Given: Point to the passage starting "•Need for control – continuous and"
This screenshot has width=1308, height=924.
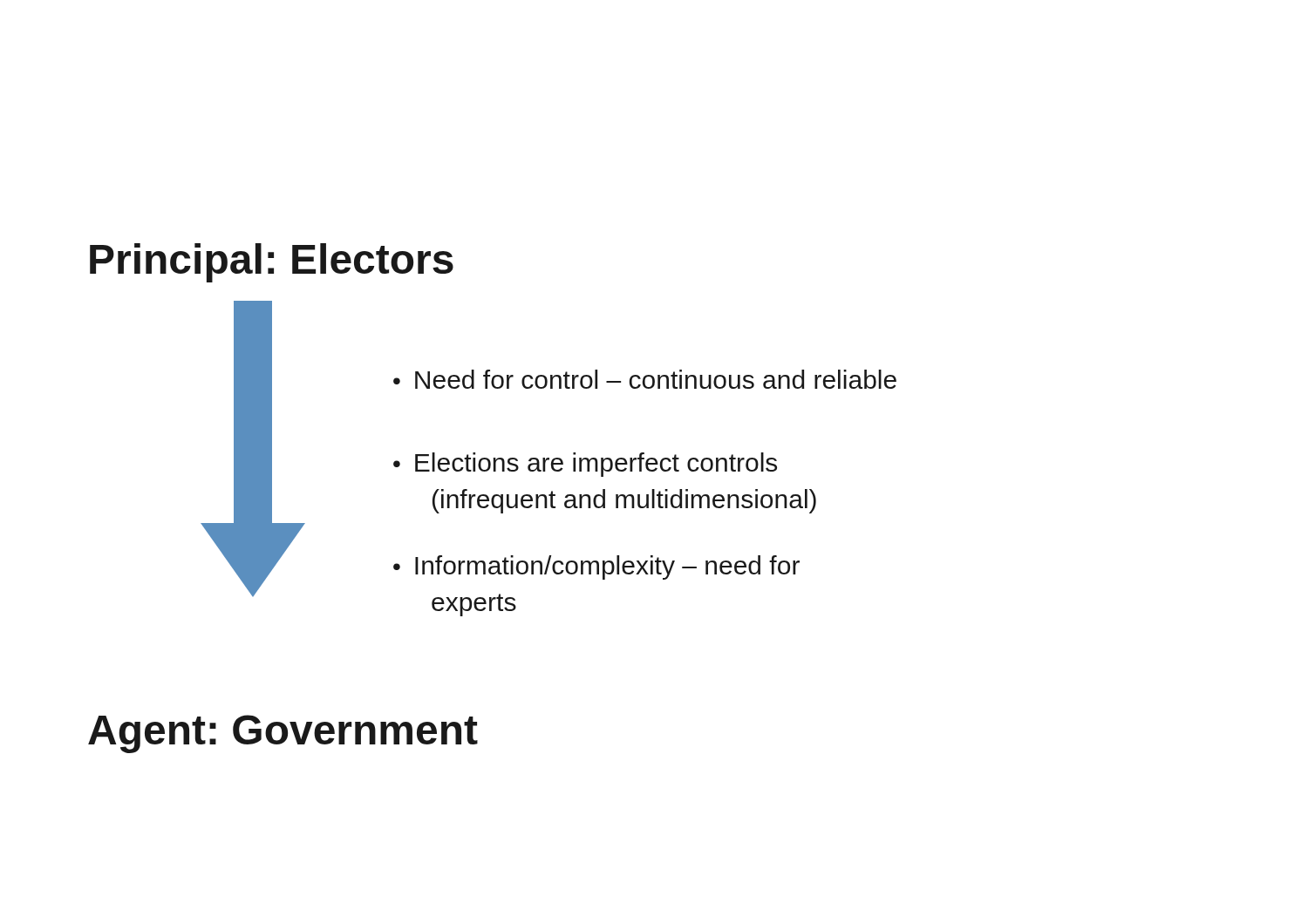Looking at the screenshot, I should click(645, 381).
